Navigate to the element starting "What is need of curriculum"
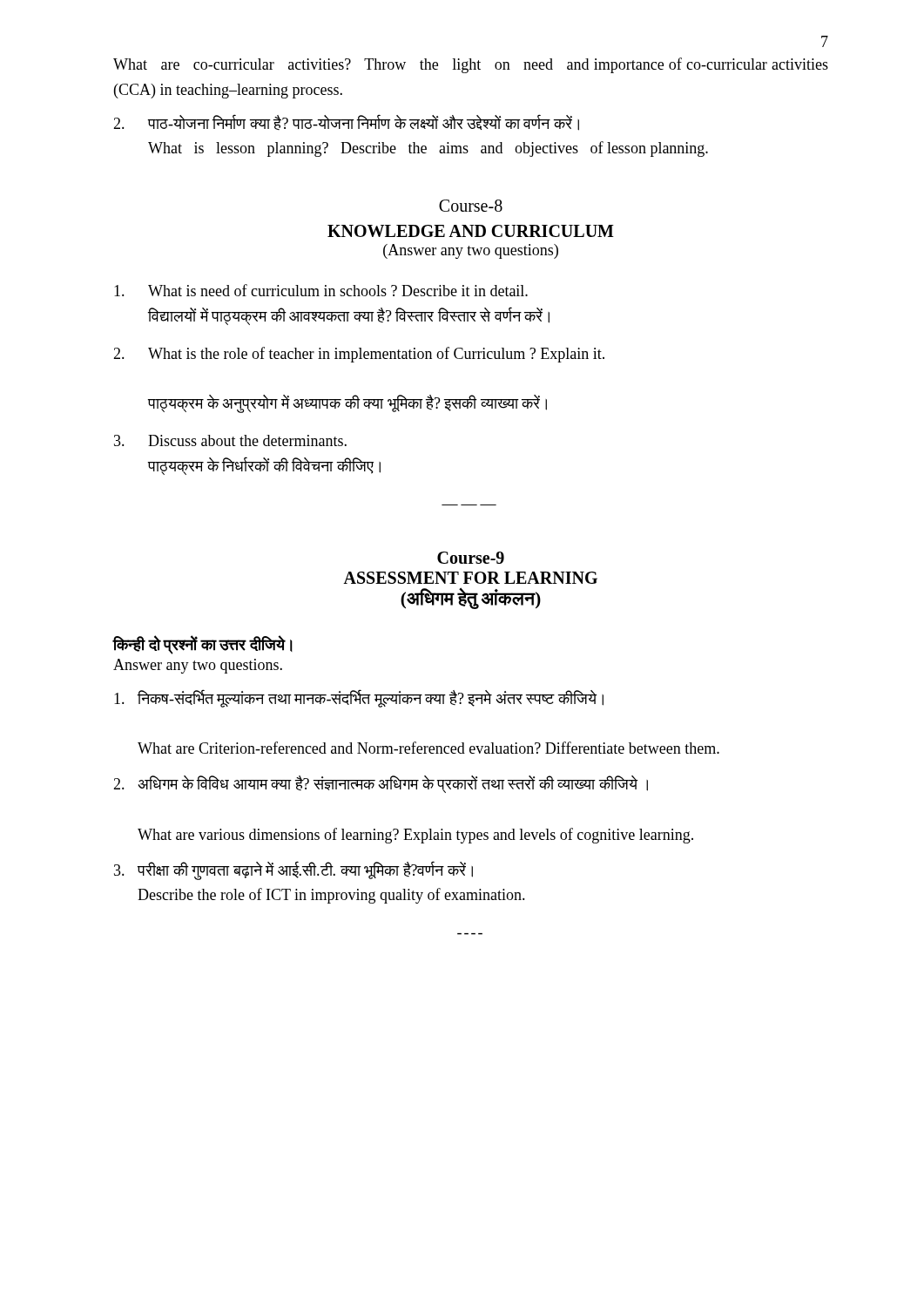924x1307 pixels. [x=471, y=304]
